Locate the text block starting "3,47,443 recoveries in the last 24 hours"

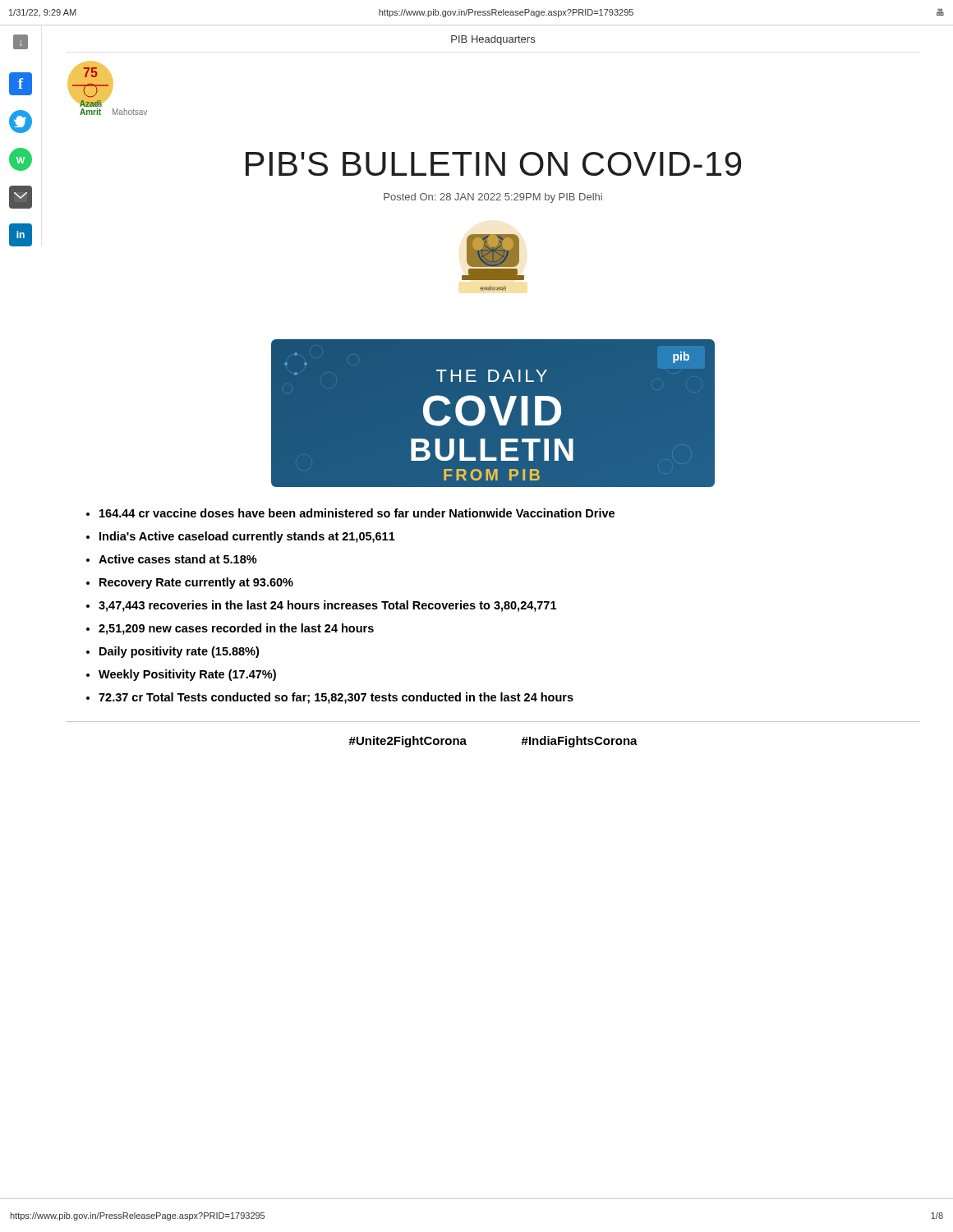(328, 605)
